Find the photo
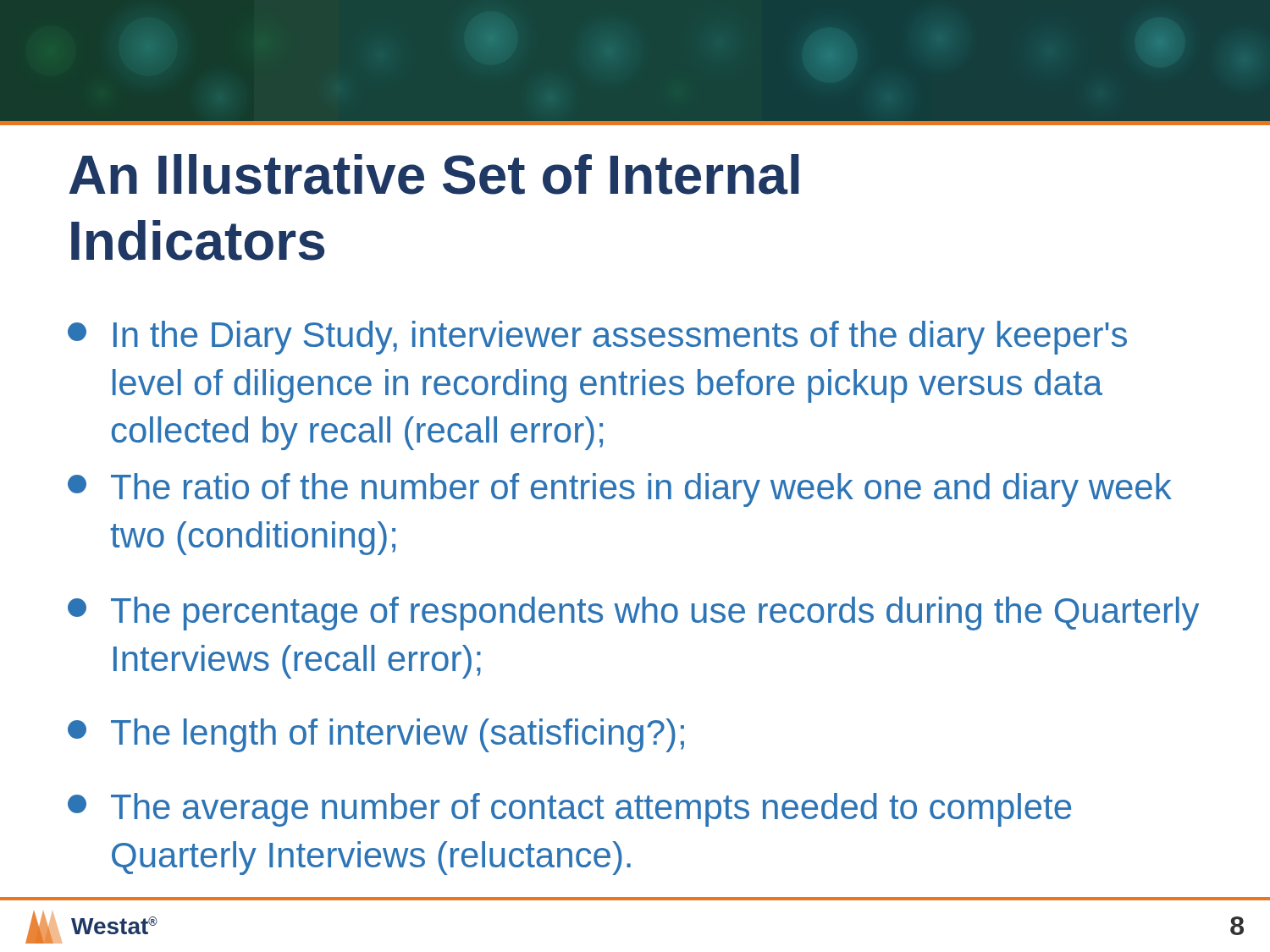This screenshot has width=1270, height=952. [x=635, y=63]
